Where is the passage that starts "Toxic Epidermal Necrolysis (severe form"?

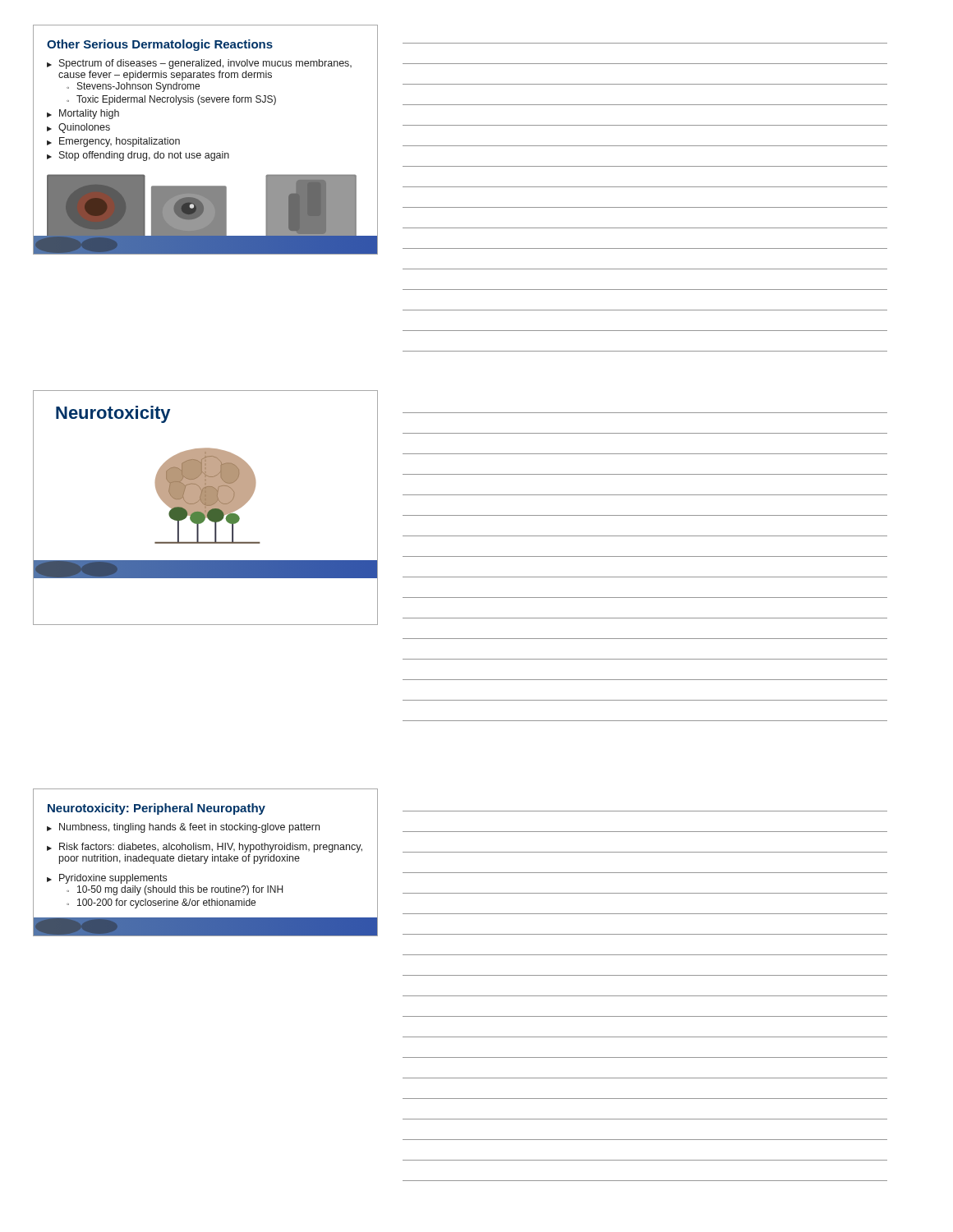click(176, 99)
